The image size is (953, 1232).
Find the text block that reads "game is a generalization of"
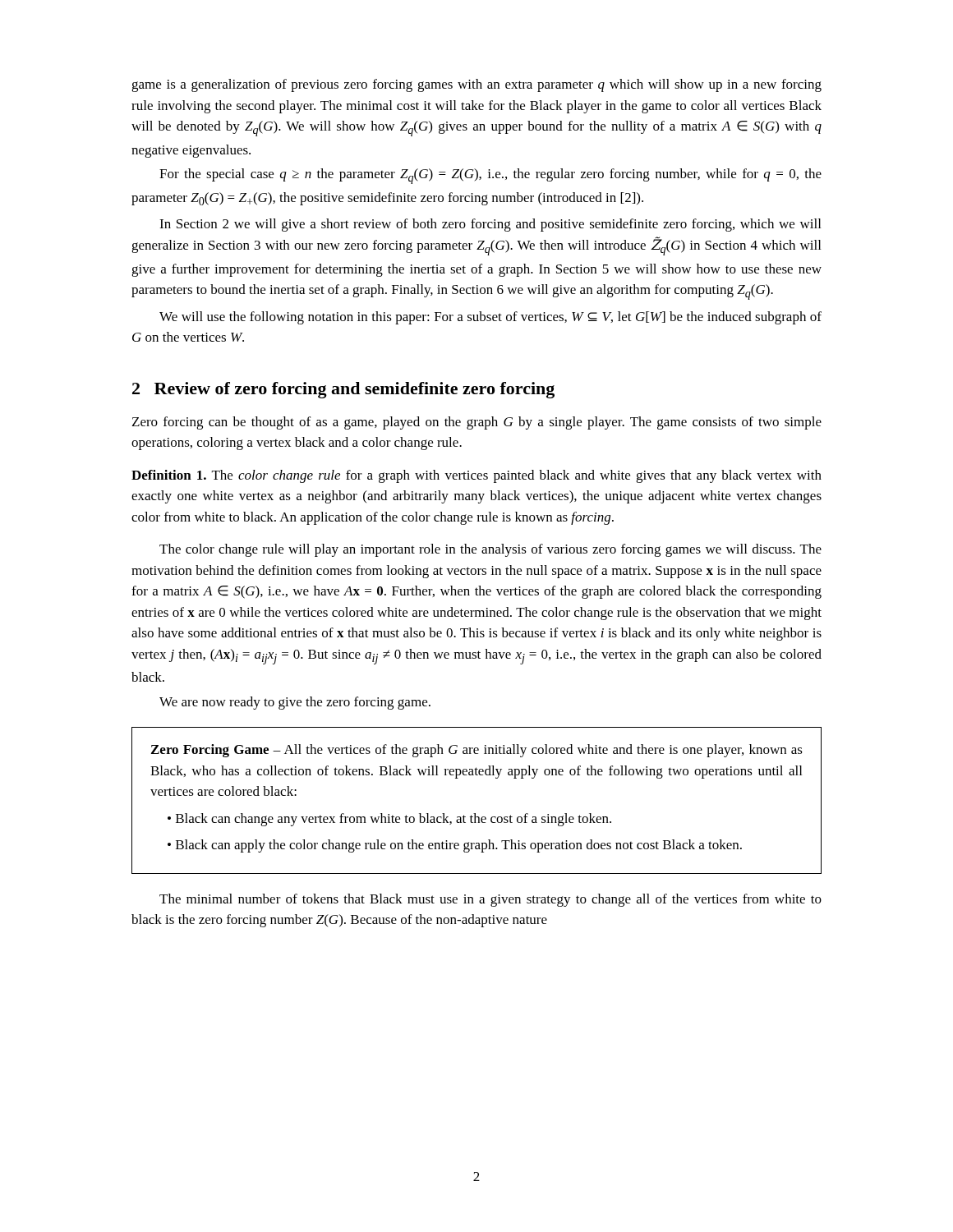(476, 117)
